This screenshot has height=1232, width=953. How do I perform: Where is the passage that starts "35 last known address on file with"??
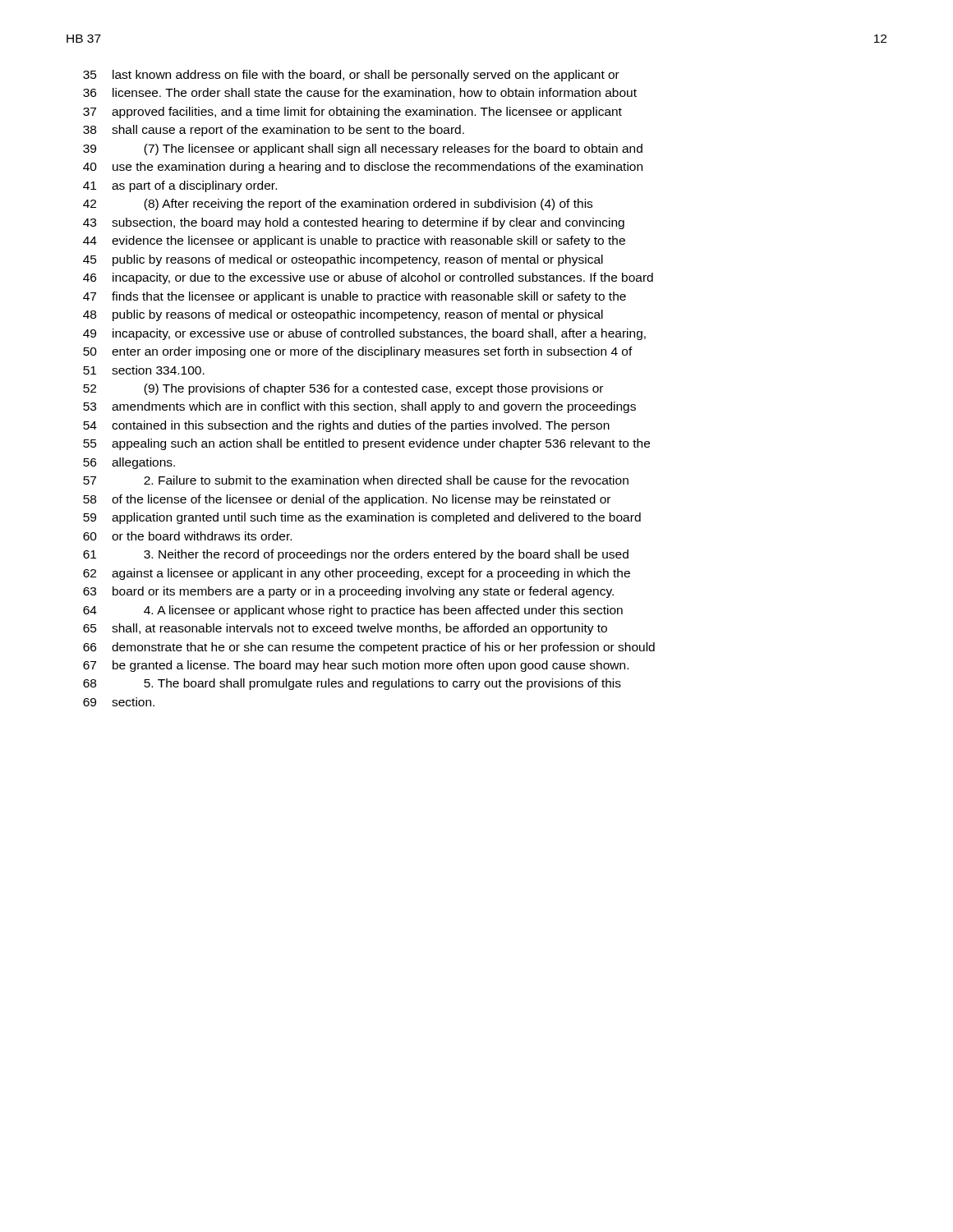476,103
